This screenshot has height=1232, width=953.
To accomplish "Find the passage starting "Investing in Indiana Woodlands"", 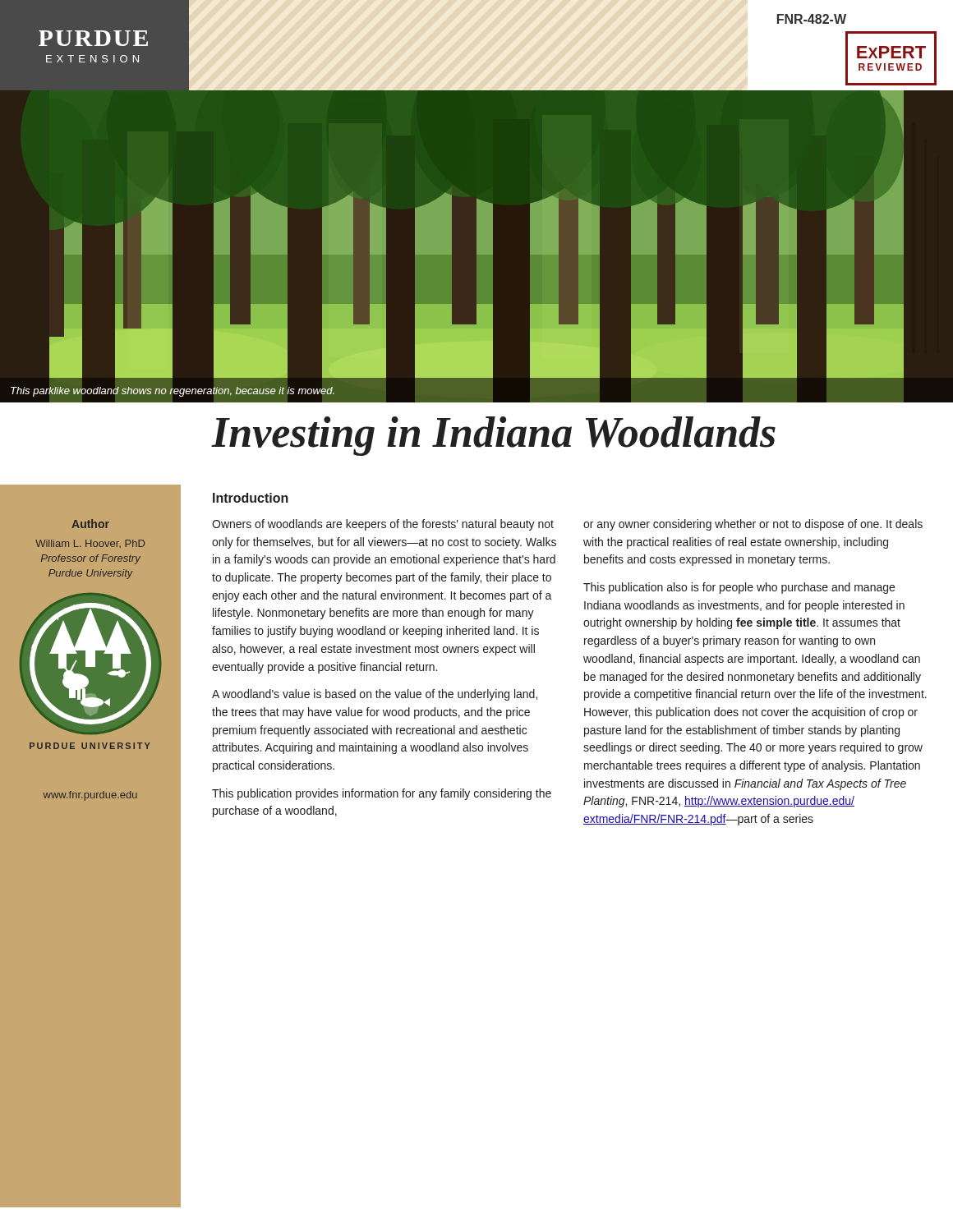I will tap(494, 433).
